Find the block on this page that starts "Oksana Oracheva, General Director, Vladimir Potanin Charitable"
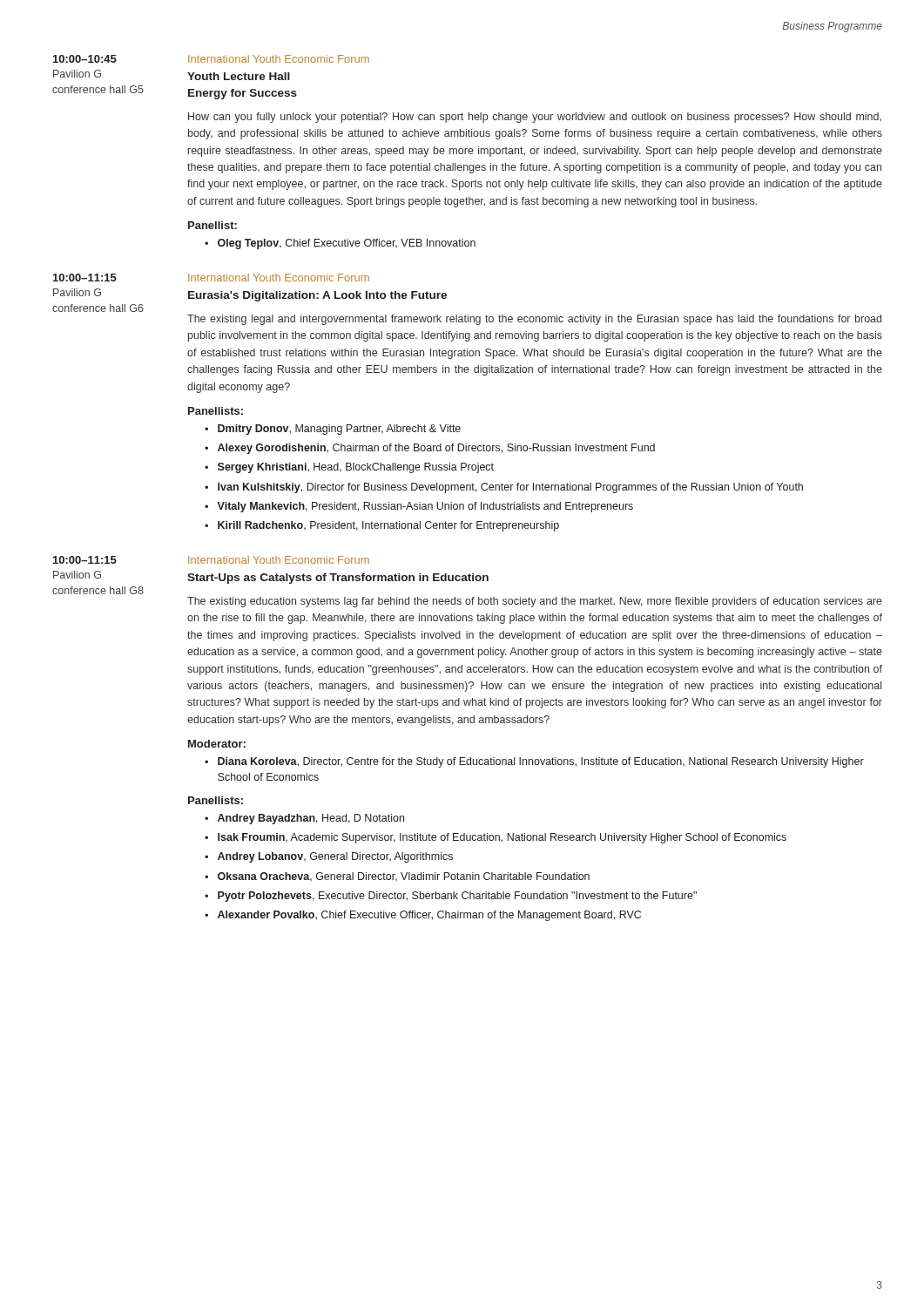Screen dimensions: 1307x924 click(404, 877)
